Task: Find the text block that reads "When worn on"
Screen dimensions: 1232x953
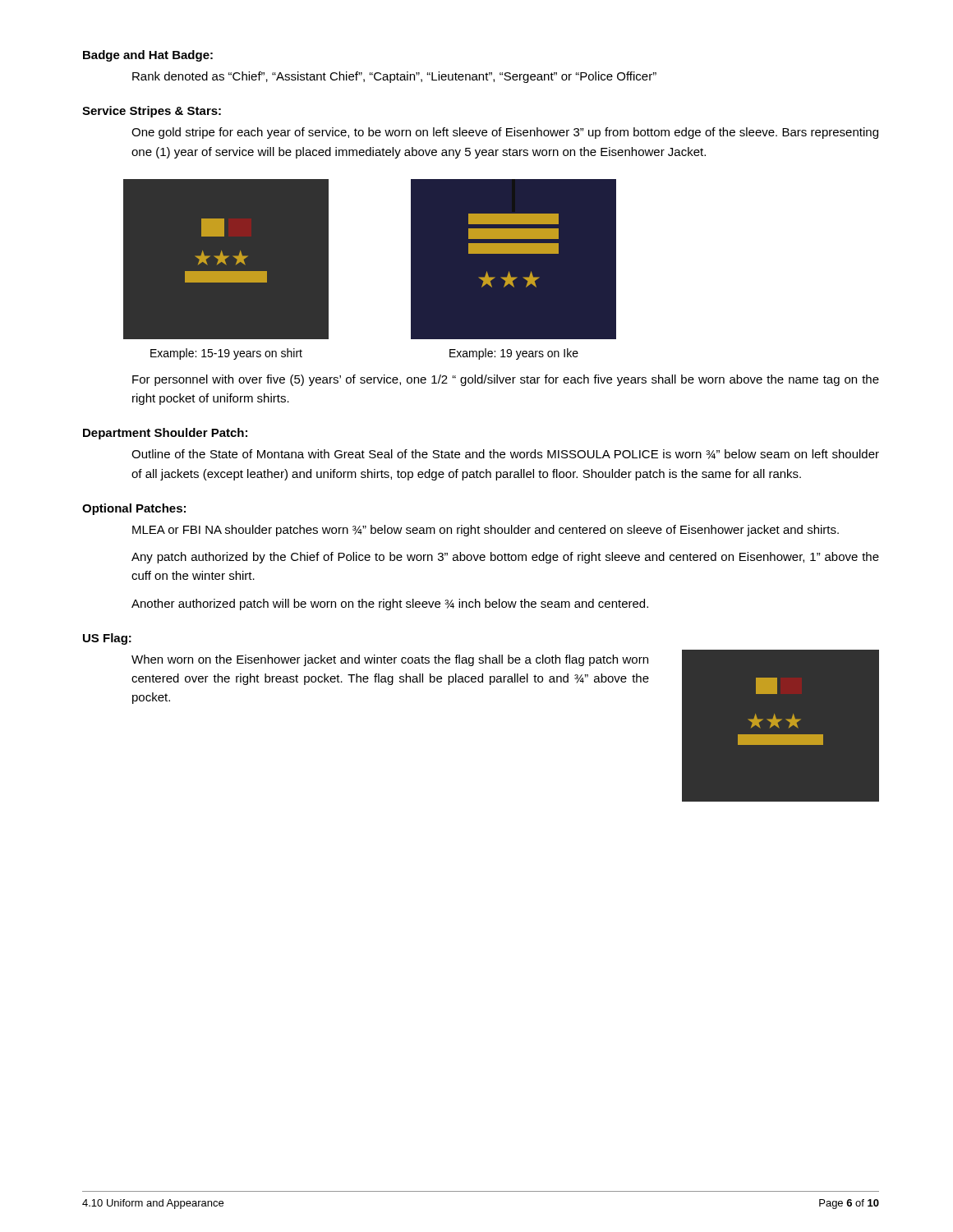Action: coord(390,678)
